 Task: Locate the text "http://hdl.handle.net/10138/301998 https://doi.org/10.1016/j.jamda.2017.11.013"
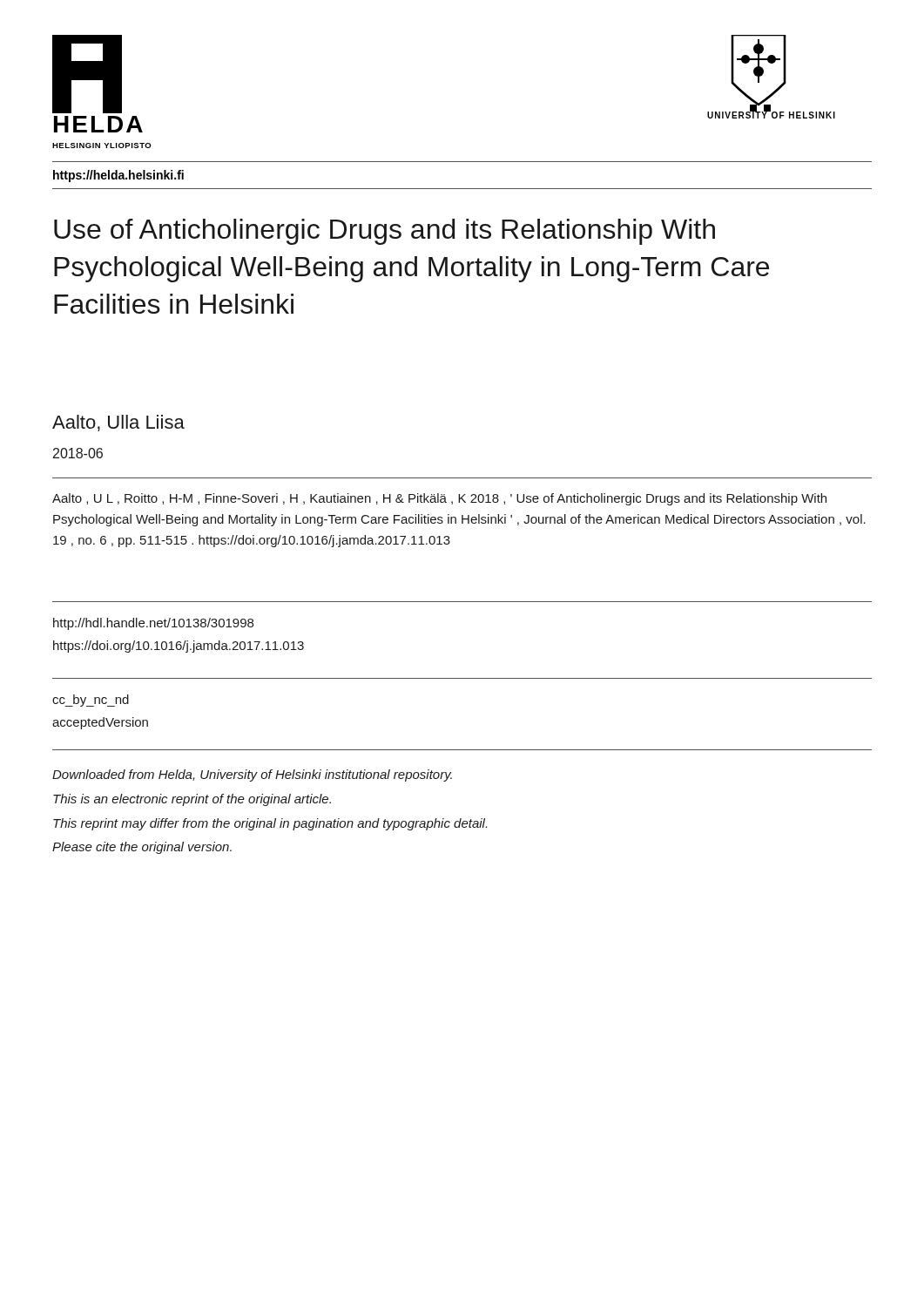[x=178, y=634]
